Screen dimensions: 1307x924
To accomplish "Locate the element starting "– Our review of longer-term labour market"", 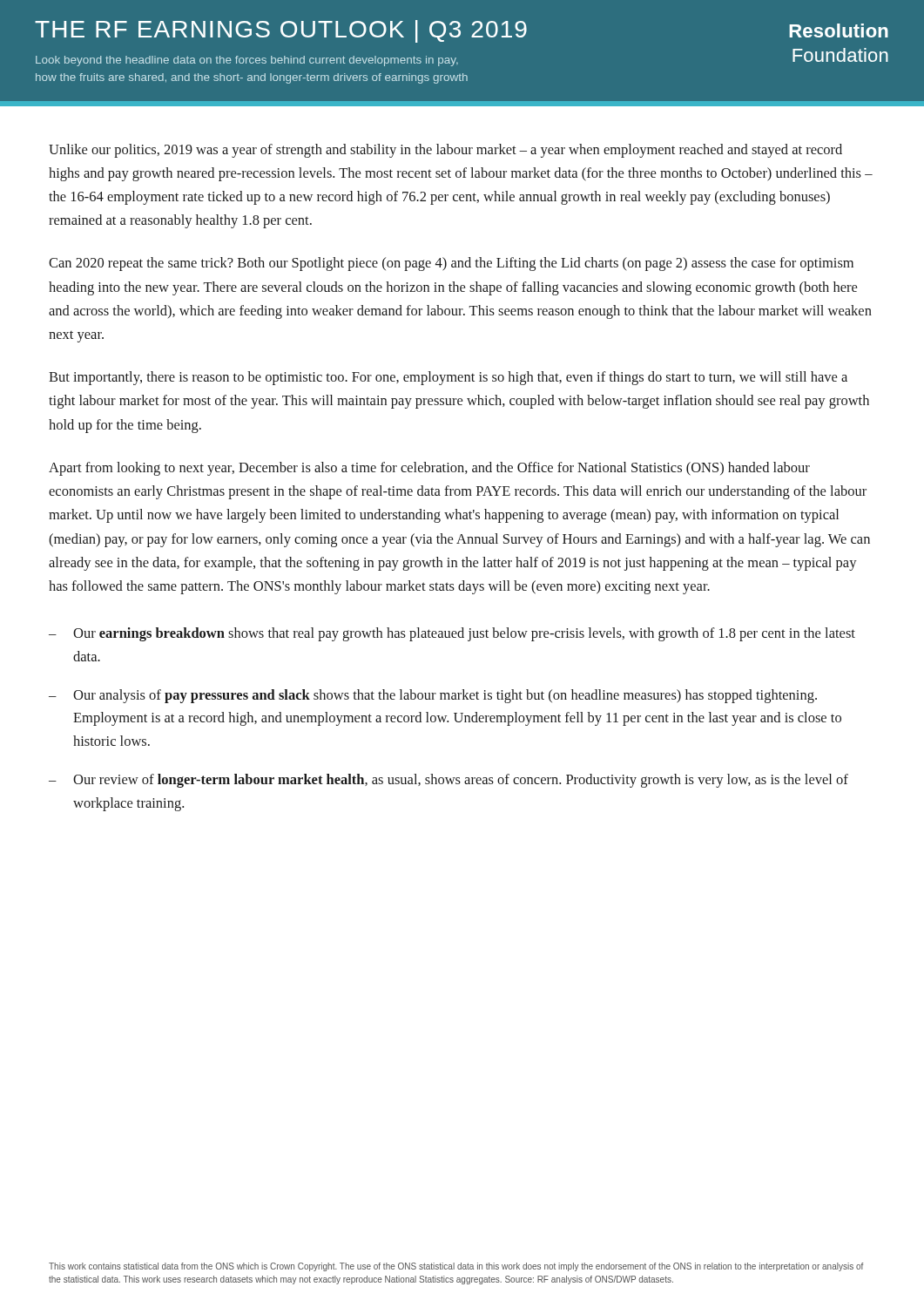I will pos(462,792).
